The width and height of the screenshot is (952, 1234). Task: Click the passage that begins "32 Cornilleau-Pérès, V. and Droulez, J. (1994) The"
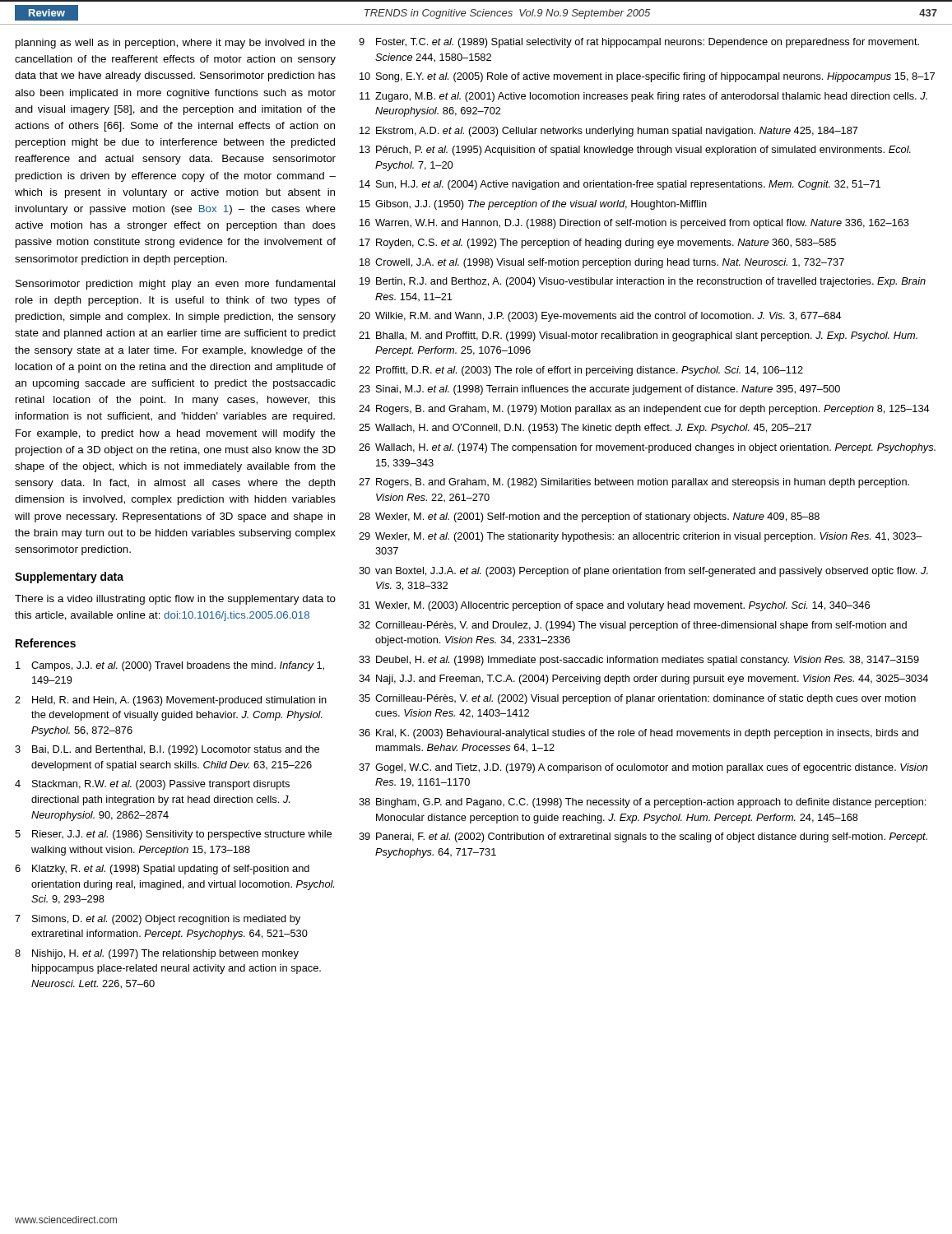coord(648,633)
